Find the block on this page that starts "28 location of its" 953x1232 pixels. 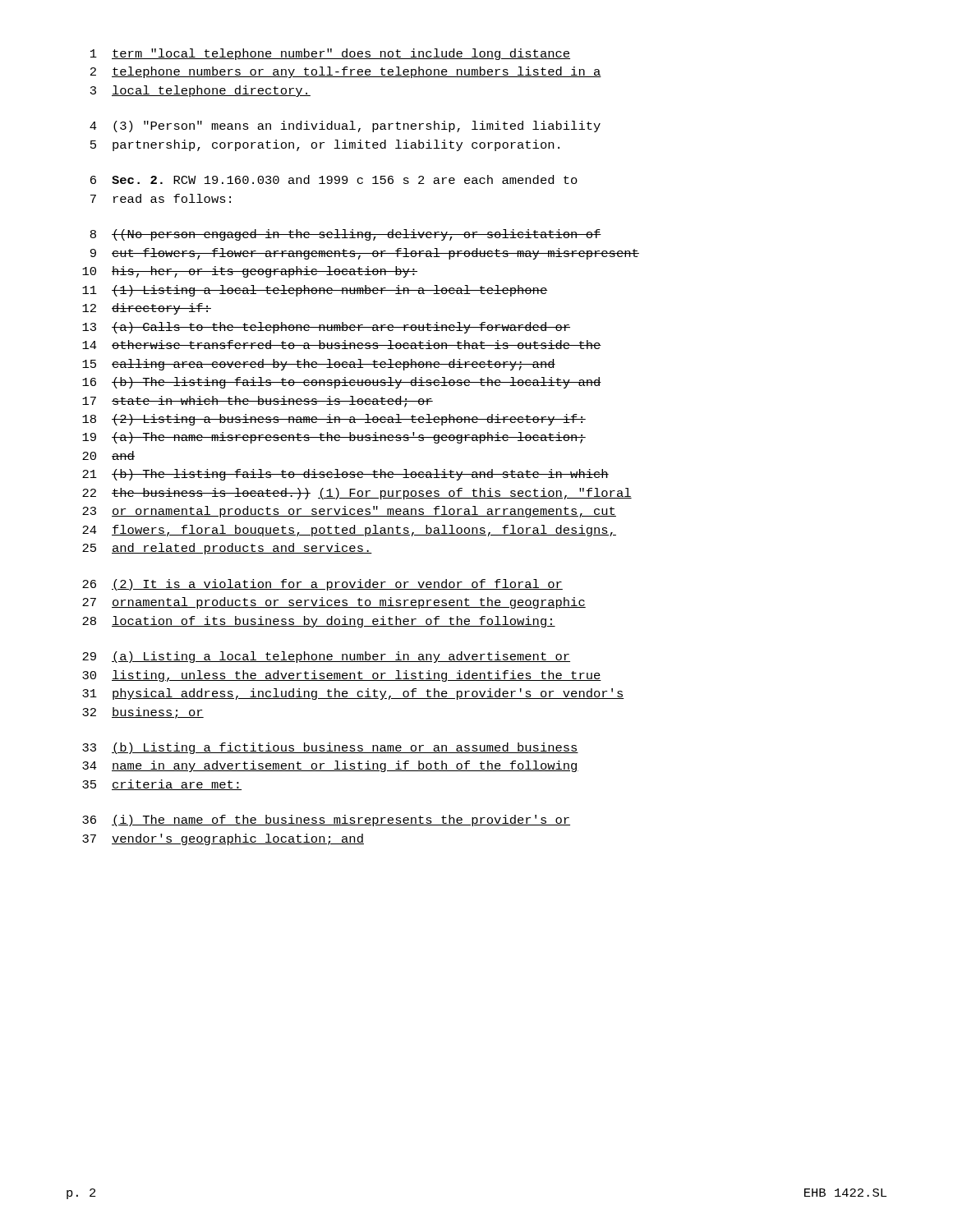(476, 622)
